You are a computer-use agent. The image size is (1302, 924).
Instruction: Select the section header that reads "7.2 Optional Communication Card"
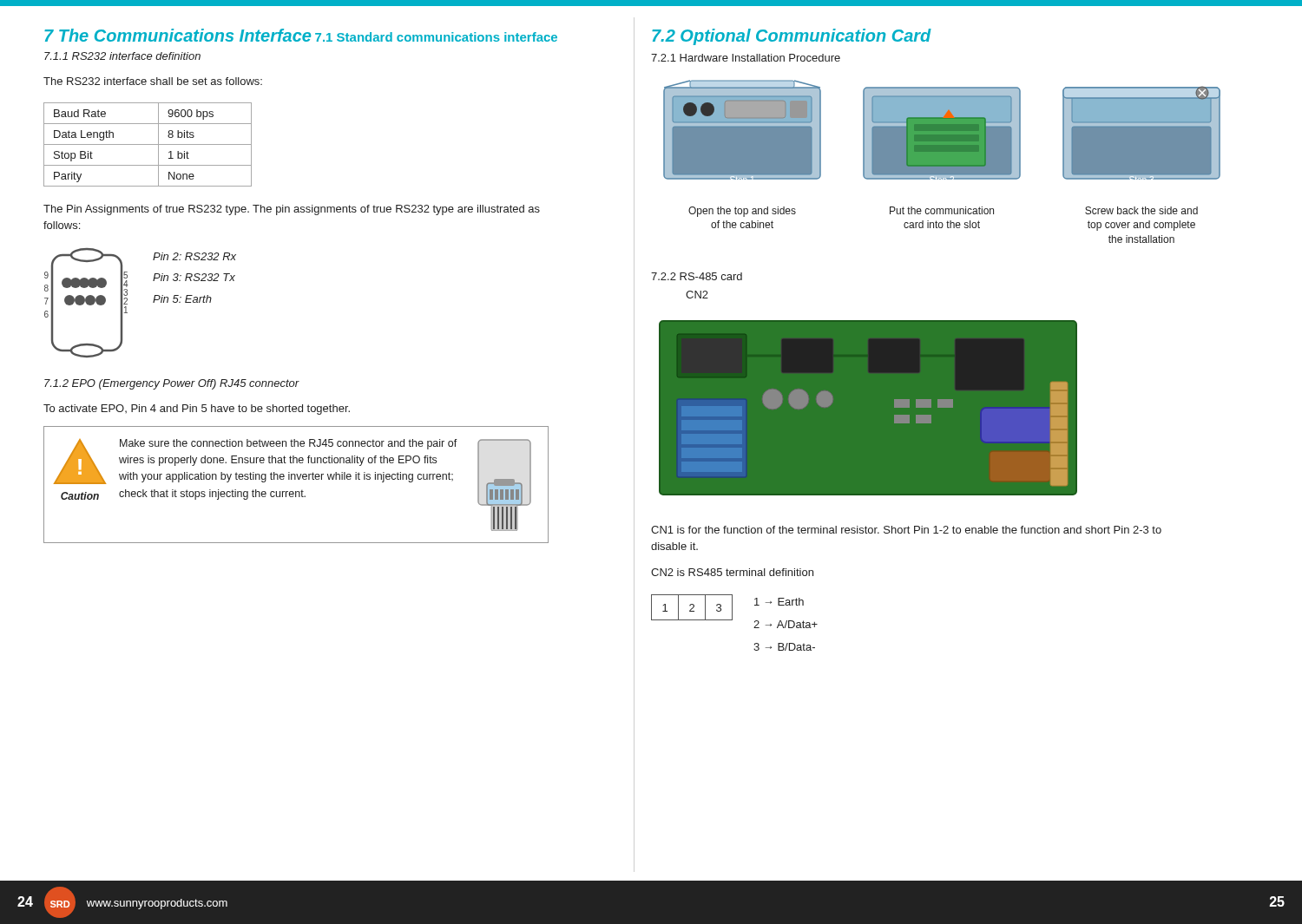(791, 36)
